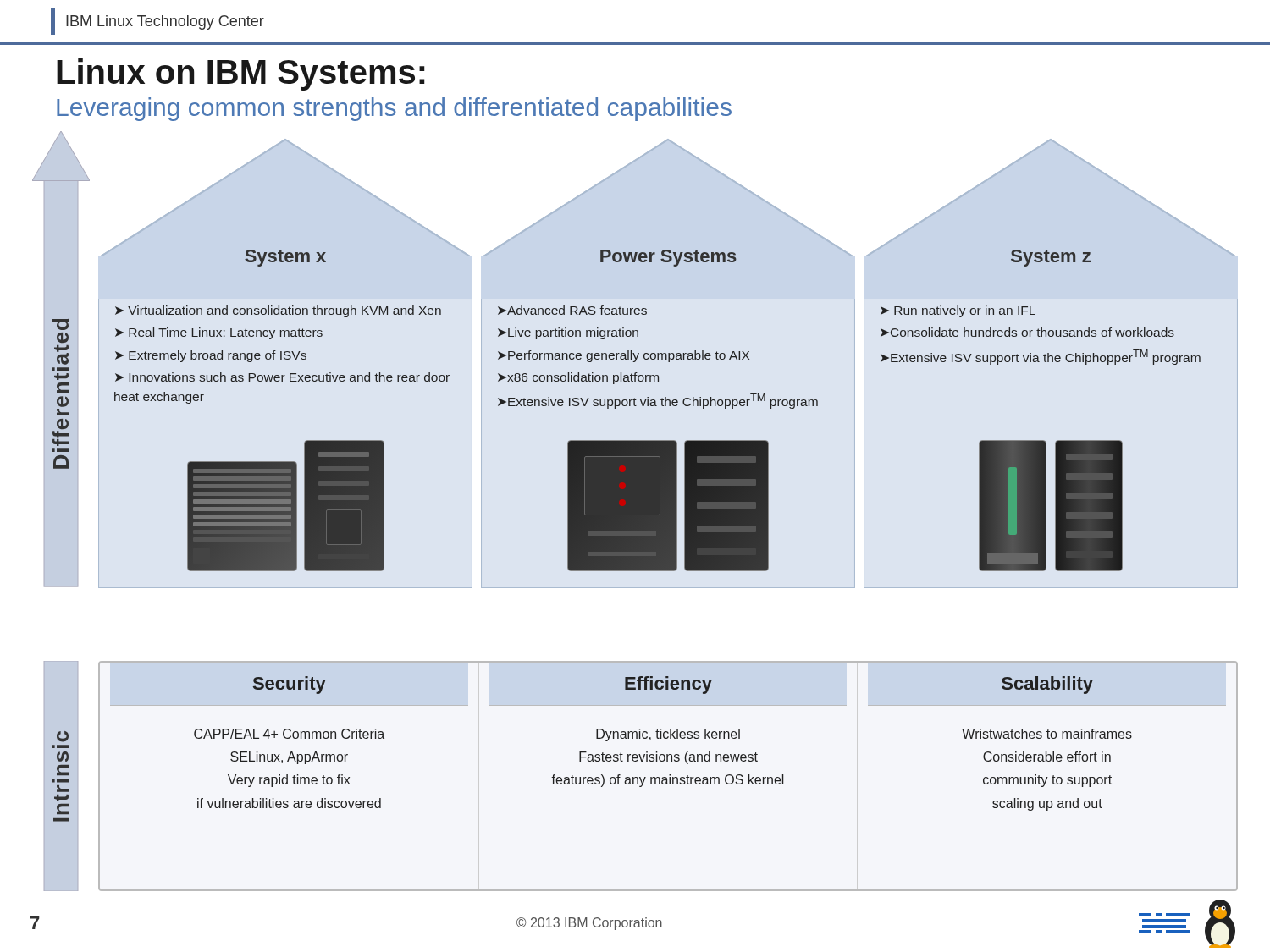Find the infographic
The width and height of the screenshot is (1270, 952).
pyautogui.click(x=635, y=511)
